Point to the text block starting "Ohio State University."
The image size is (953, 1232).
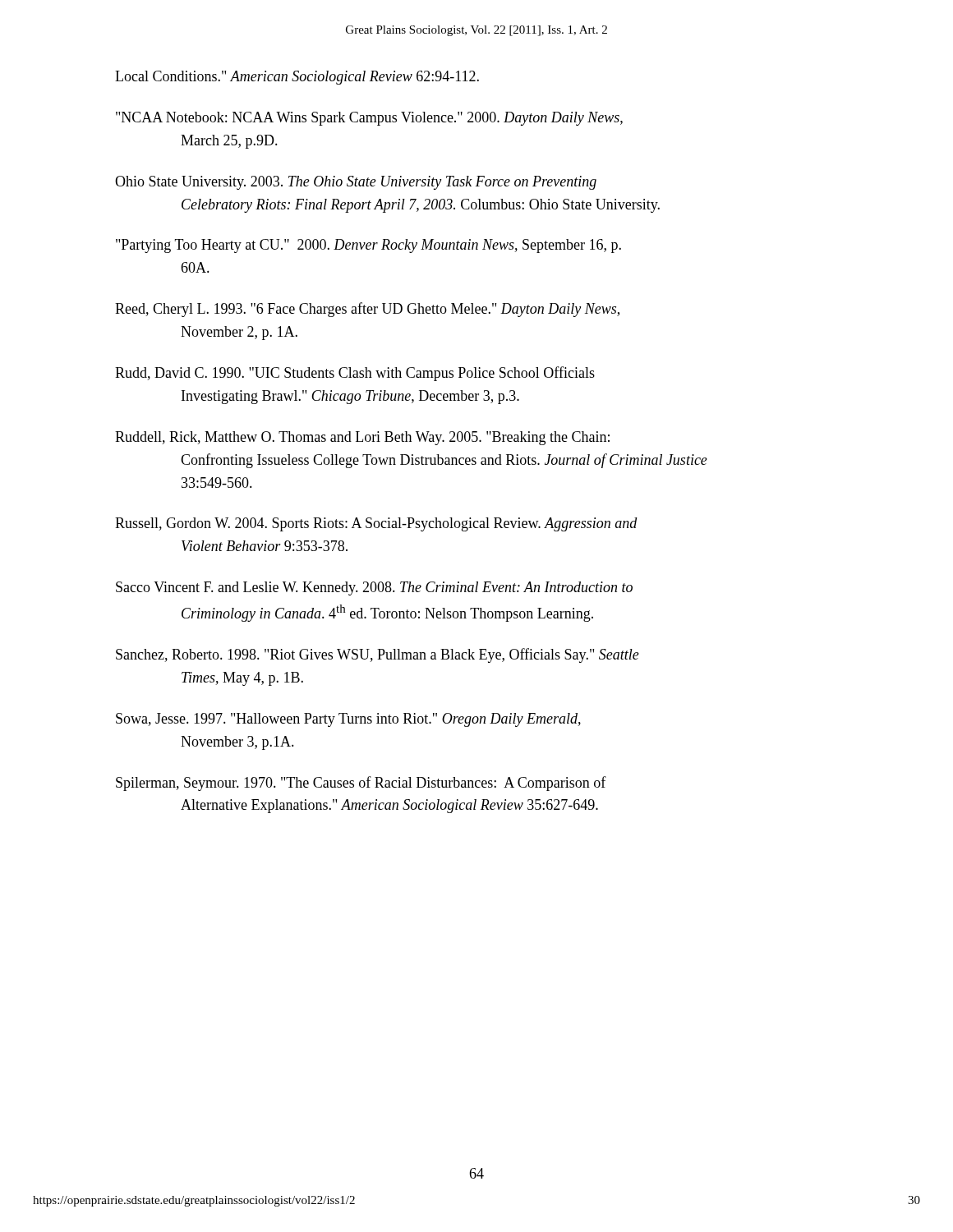(476, 195)
